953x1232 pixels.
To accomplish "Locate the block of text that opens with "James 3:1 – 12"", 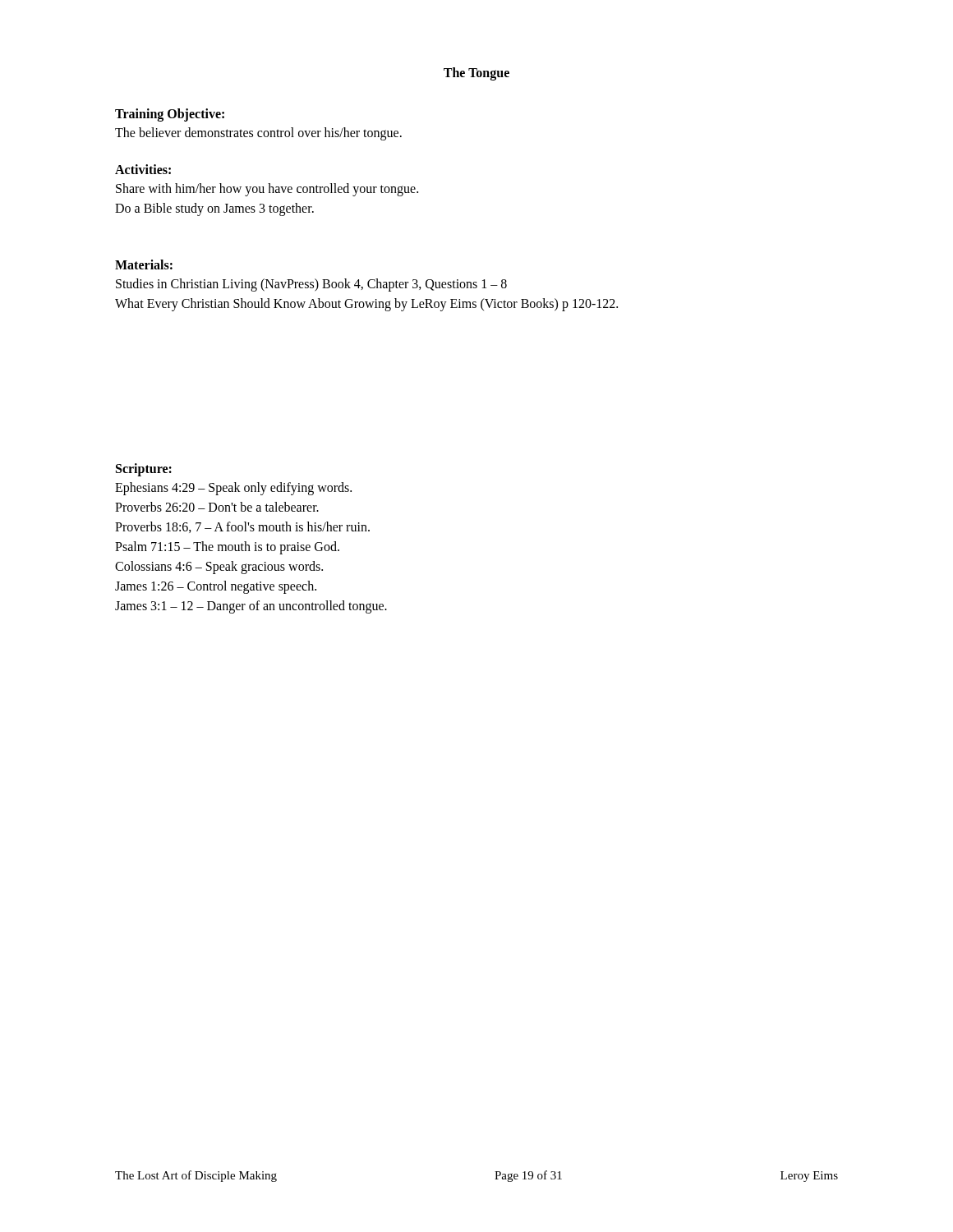I will point(251,606).
